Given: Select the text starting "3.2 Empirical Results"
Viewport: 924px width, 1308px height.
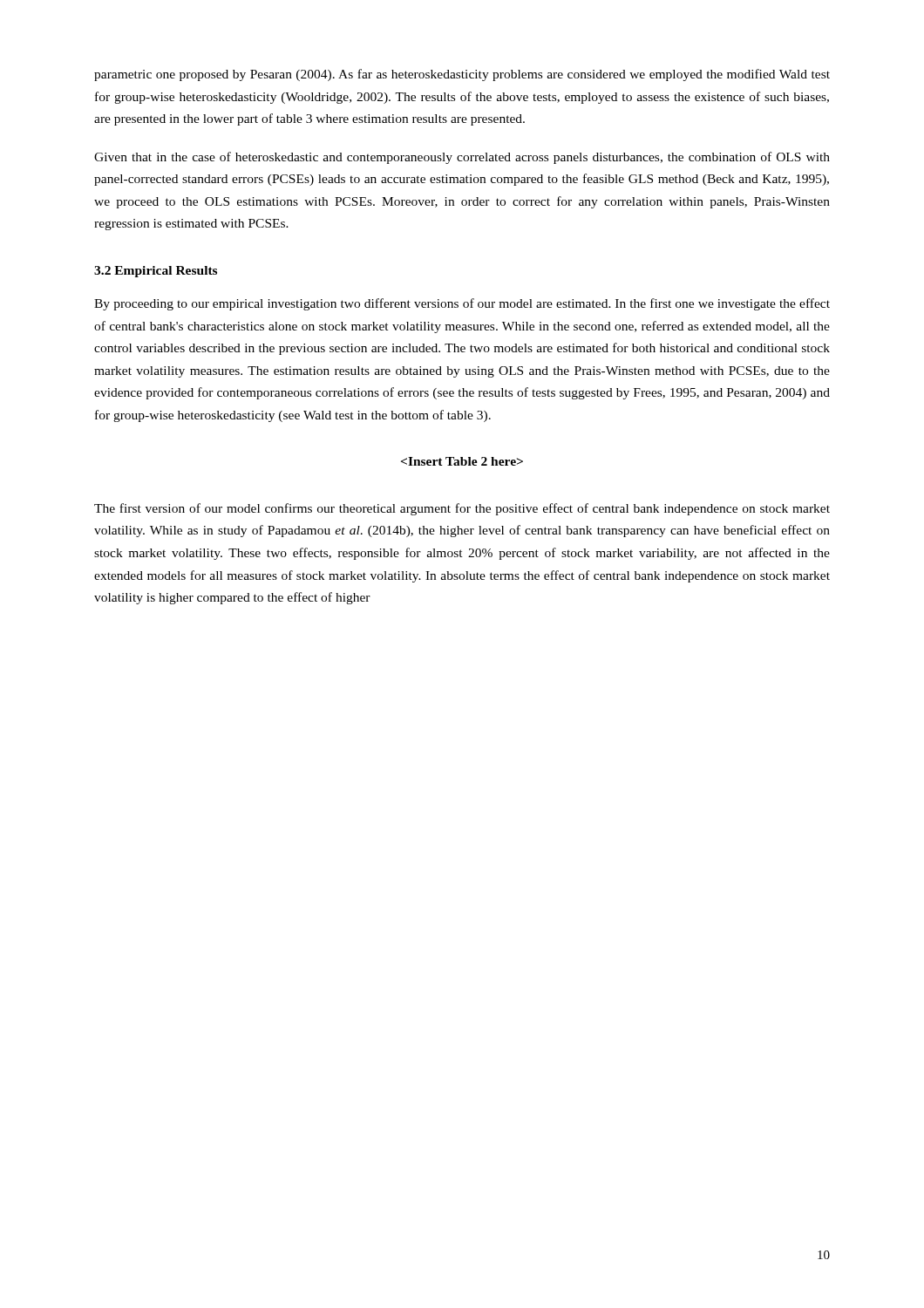Looking at the screenshot, I should [156, 270].
